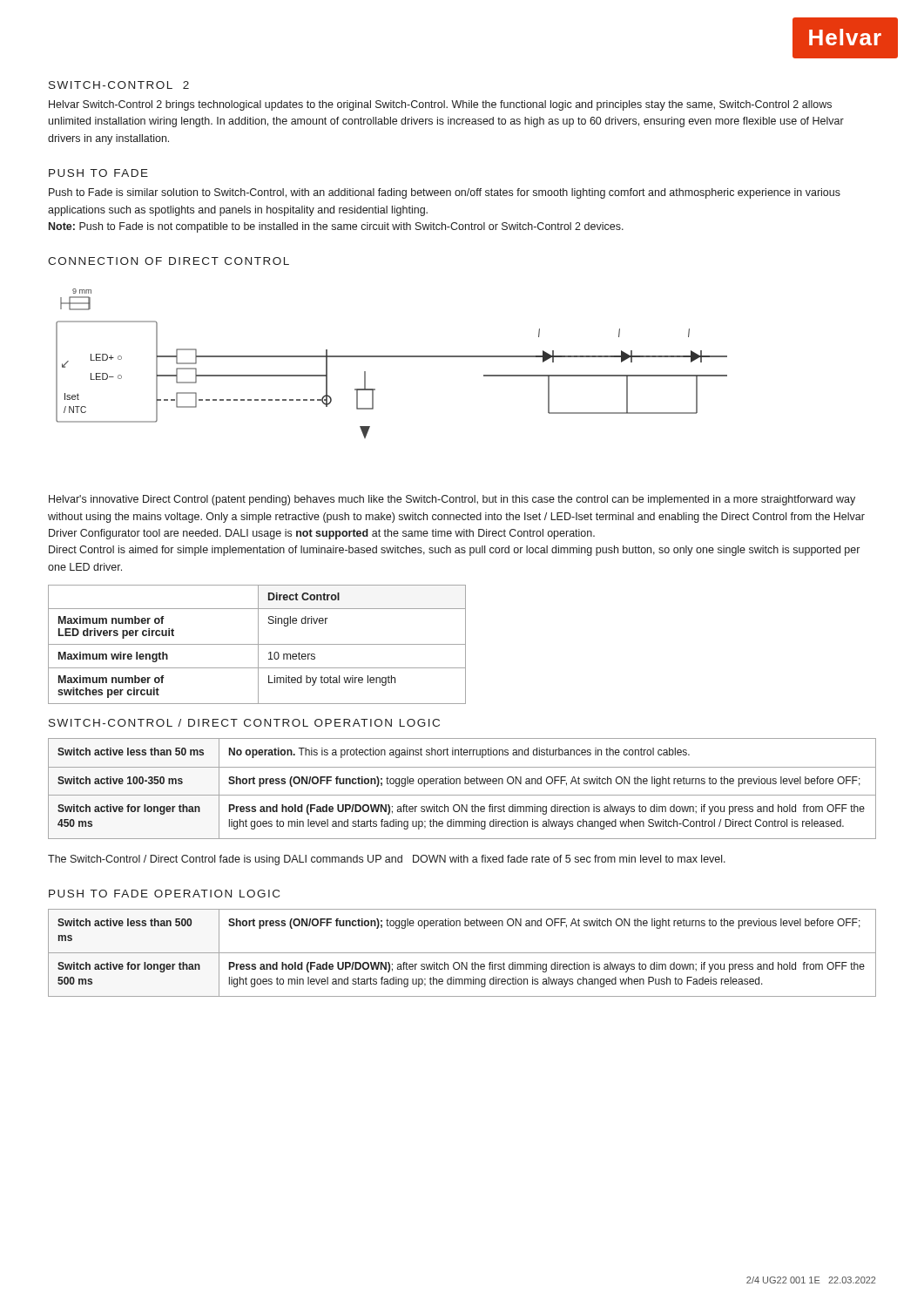
Task: Click on the text starting "Helvar Switch-Control 2 brings technological"
Action: pyautogui.click(x=446, y=121)
